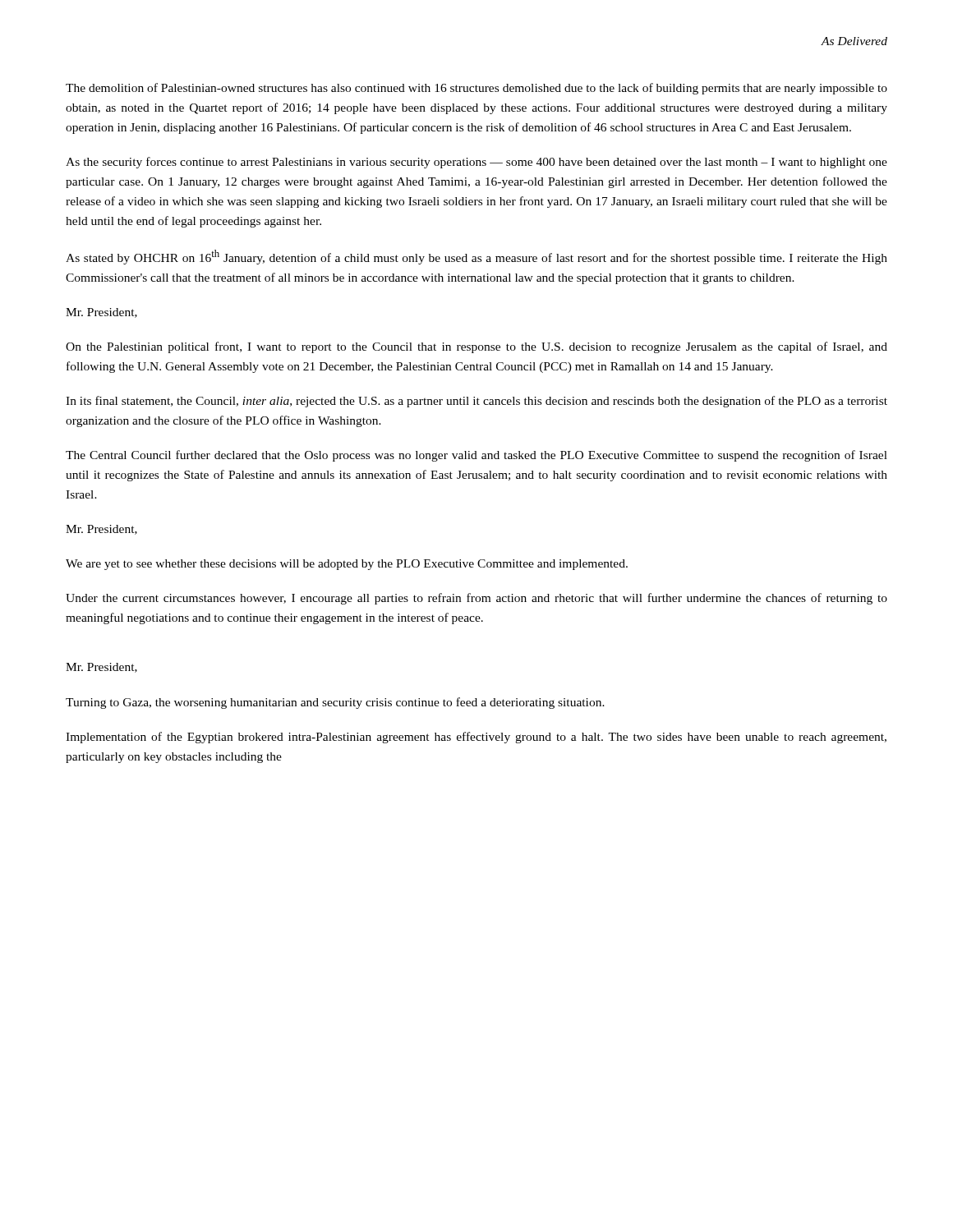Find the text block that reads "Implementation of the Egyptian brokered intra-Palestinian agreement has"
953x1232 pixels.
[476, 746]
